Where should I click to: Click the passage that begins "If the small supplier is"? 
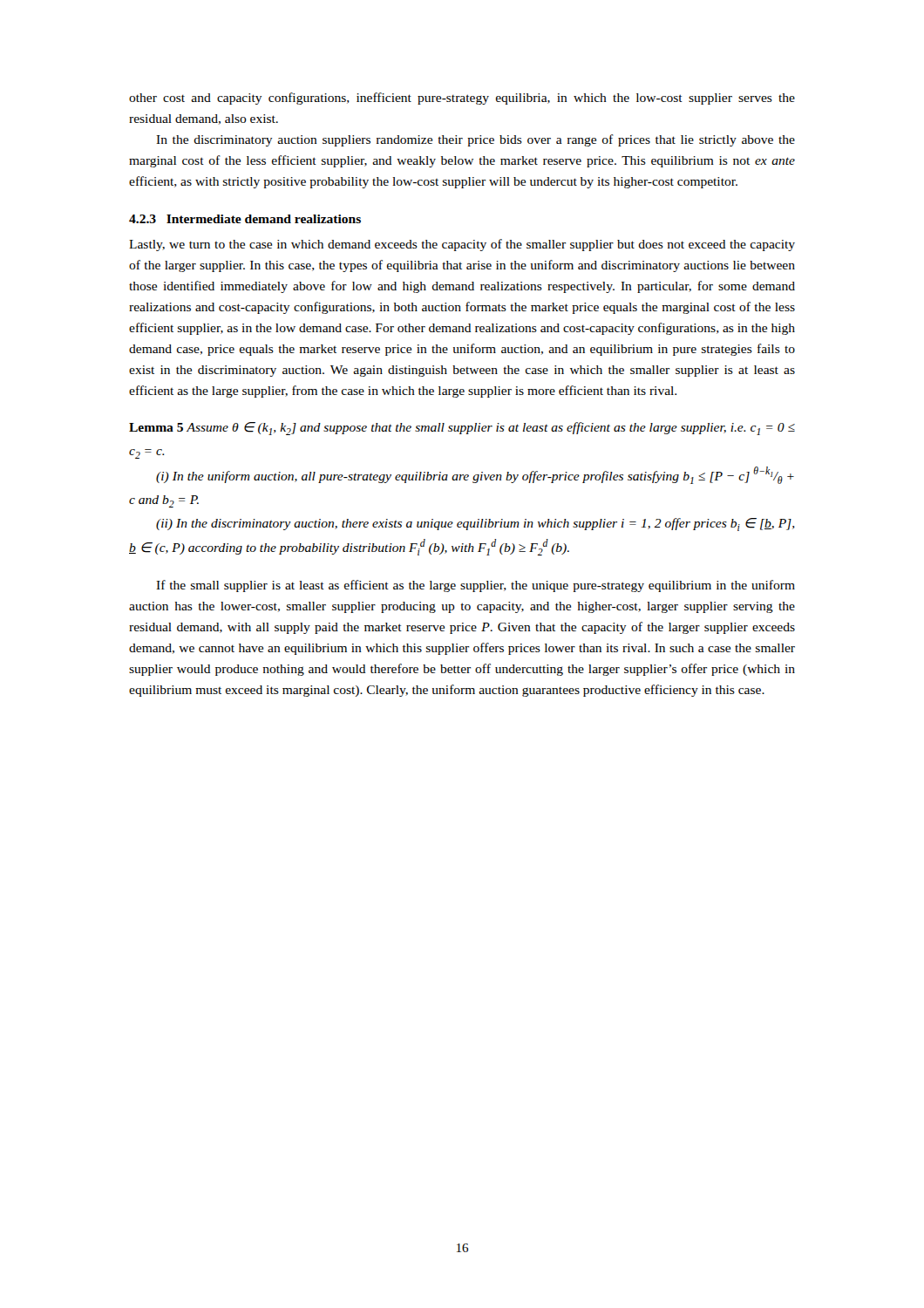pos(462,638)
